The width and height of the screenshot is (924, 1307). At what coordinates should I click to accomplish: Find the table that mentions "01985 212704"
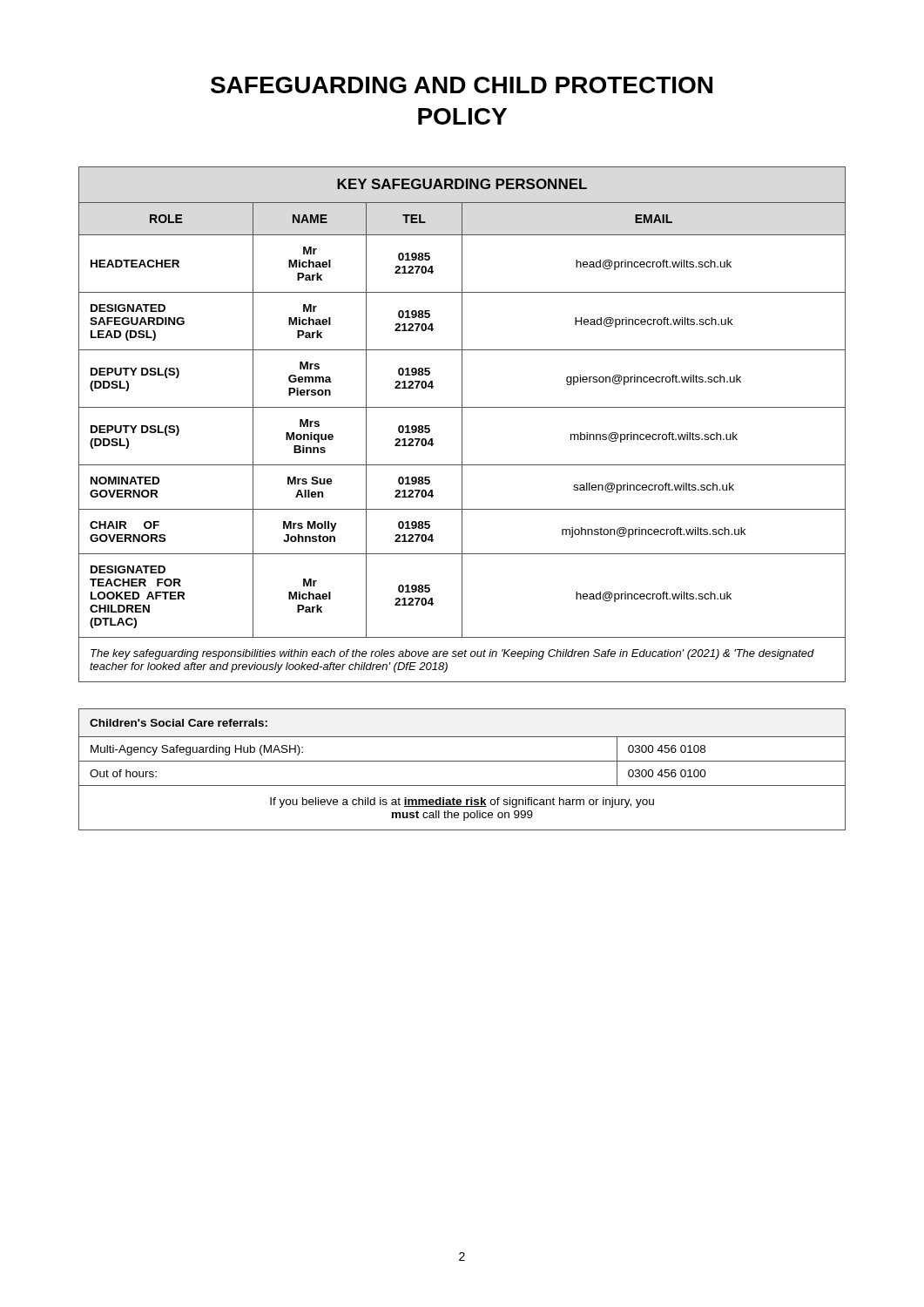click(462, 424)
